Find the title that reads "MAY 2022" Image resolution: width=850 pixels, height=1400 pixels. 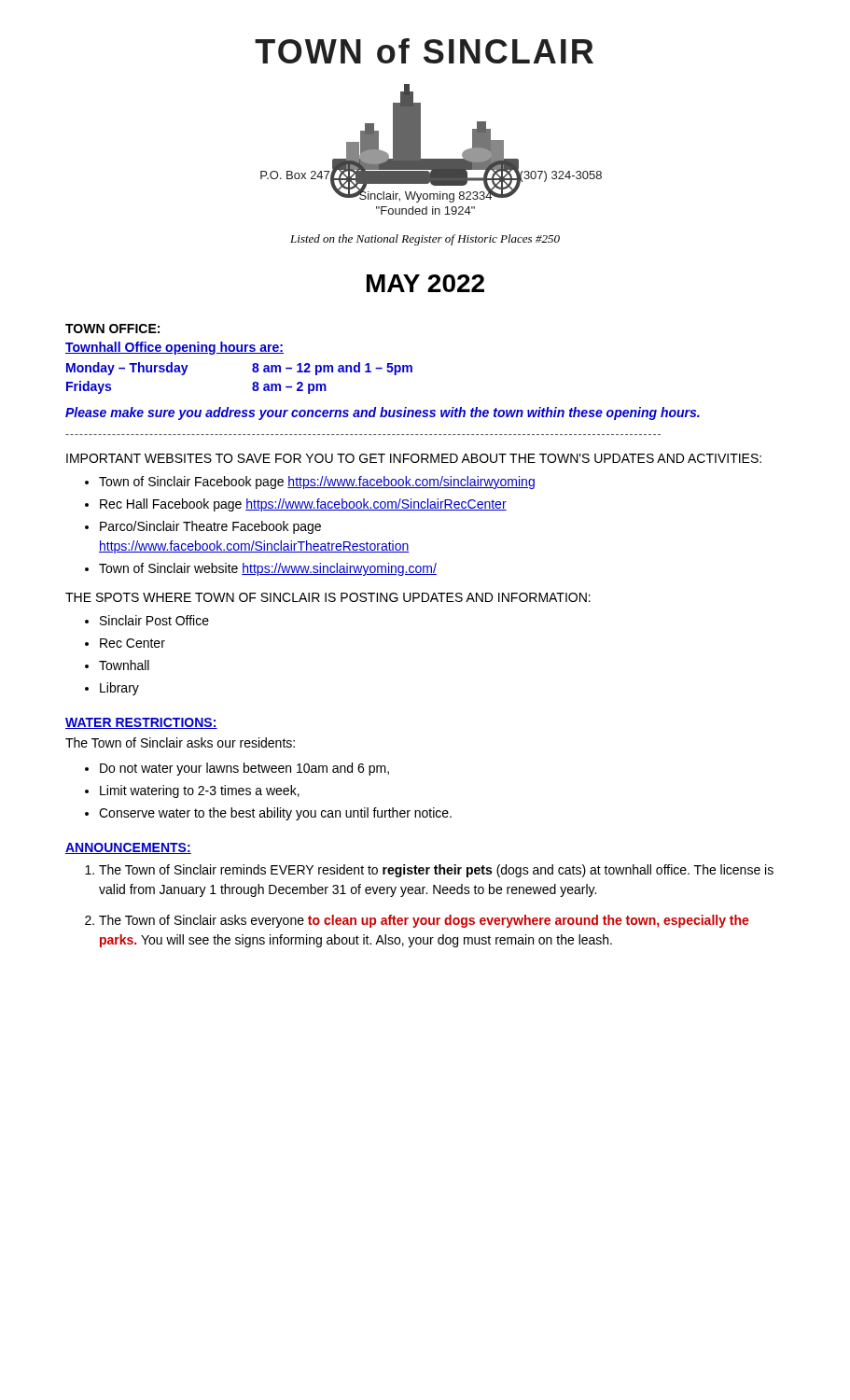point(425,283)
